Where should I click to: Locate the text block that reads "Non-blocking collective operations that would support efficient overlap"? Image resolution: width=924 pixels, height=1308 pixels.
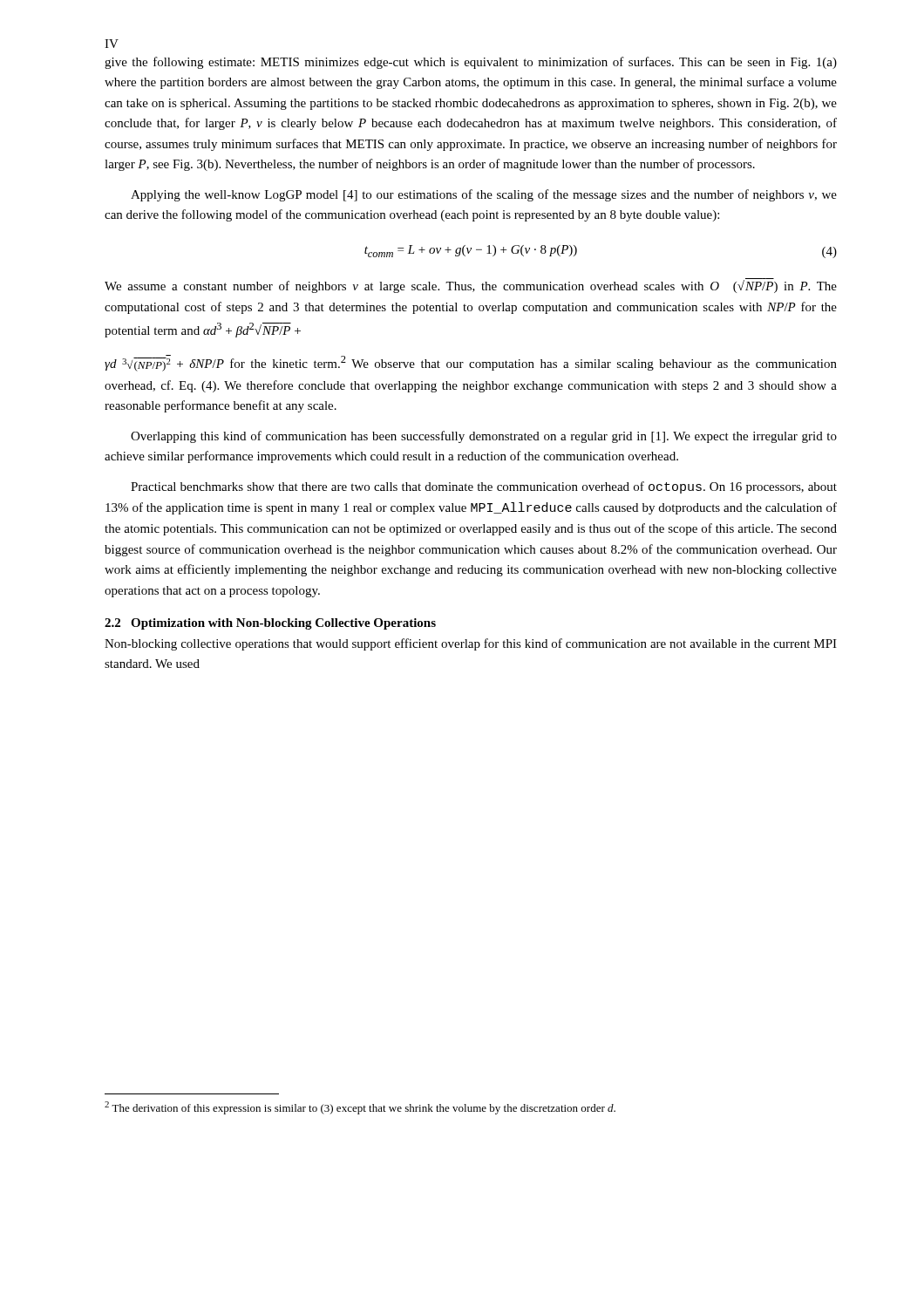pyautogui.click(x=471, y=654)
